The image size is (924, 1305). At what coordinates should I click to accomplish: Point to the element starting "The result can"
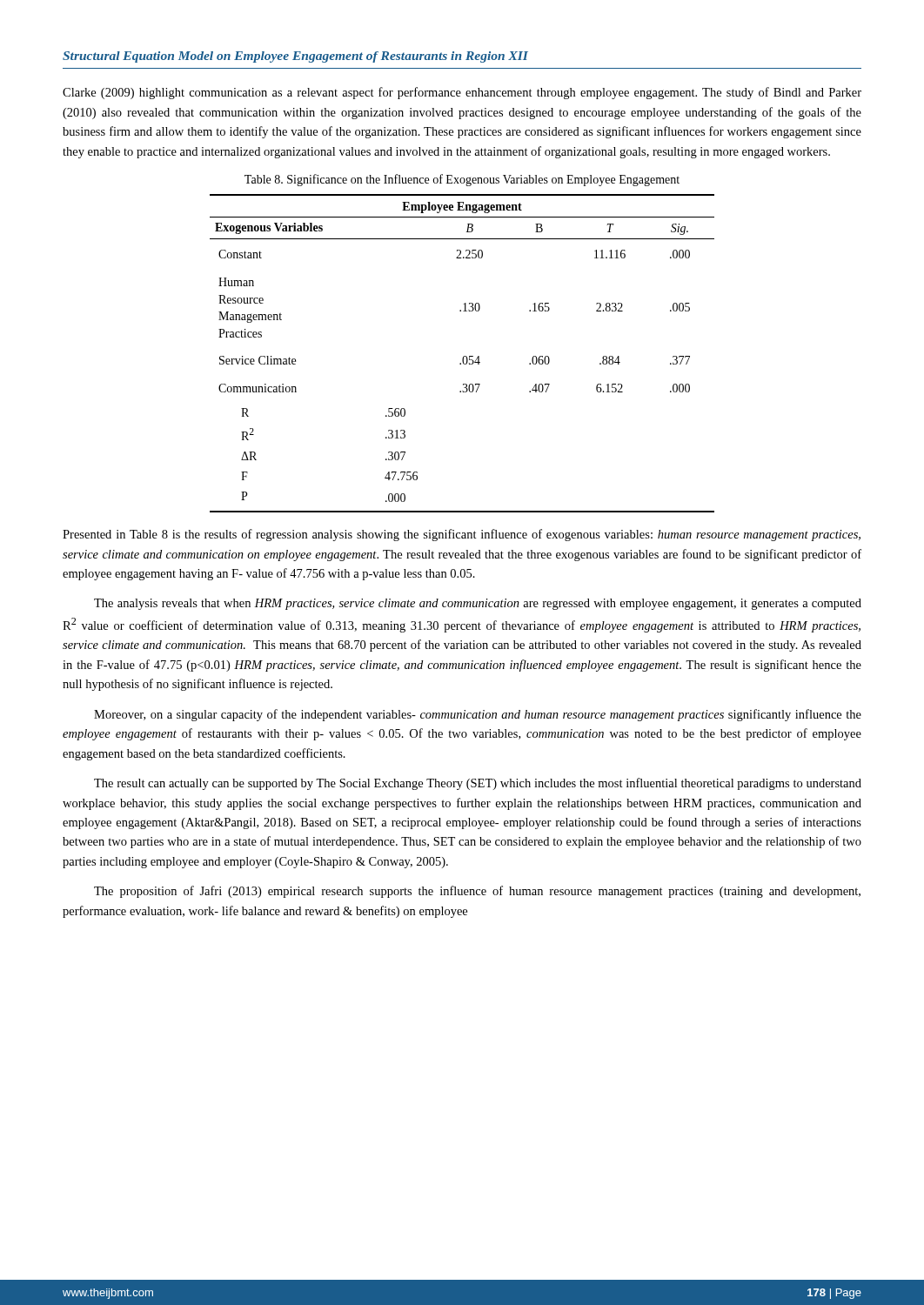click(462, 822)
